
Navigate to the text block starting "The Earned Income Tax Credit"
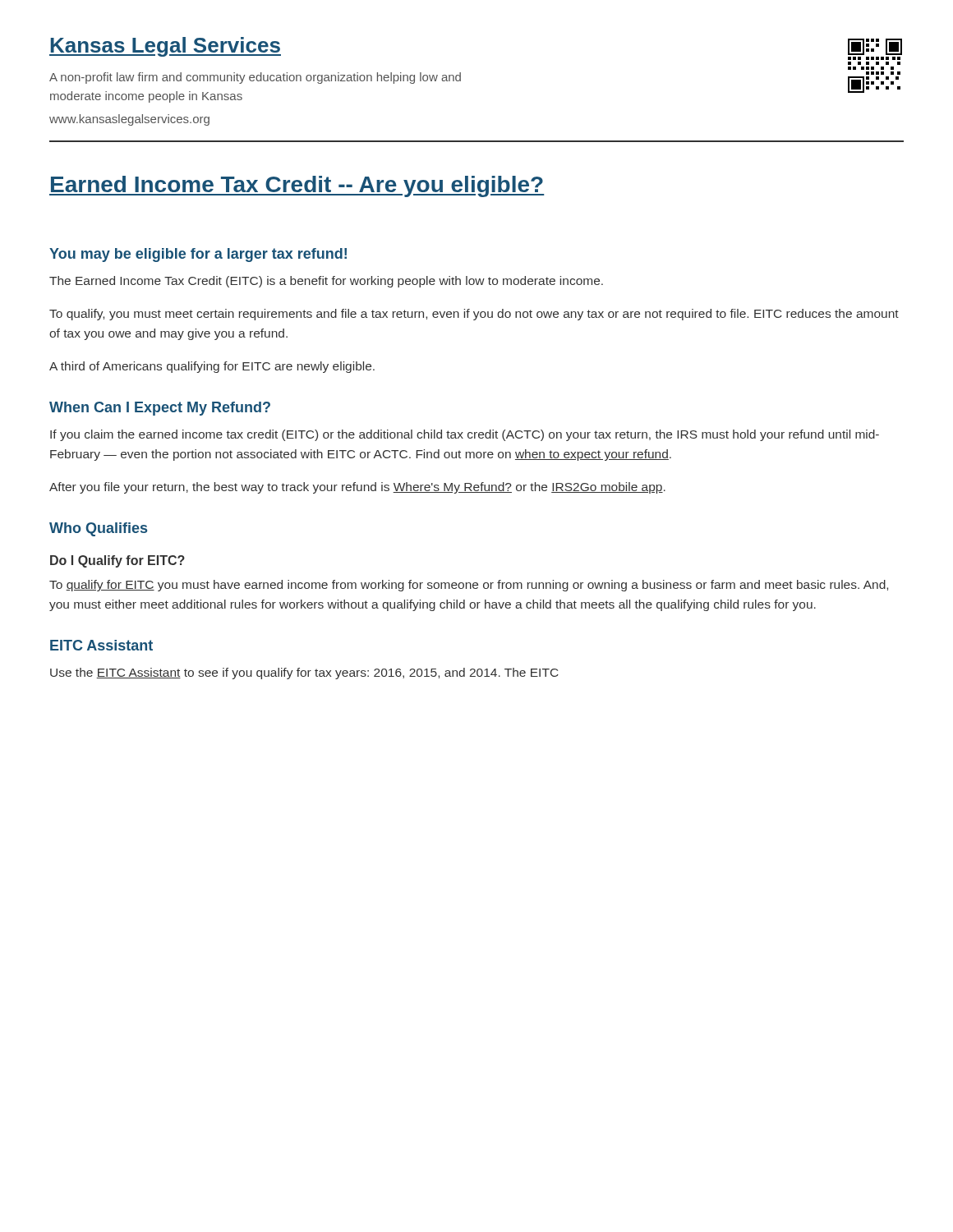pos(476,281)
